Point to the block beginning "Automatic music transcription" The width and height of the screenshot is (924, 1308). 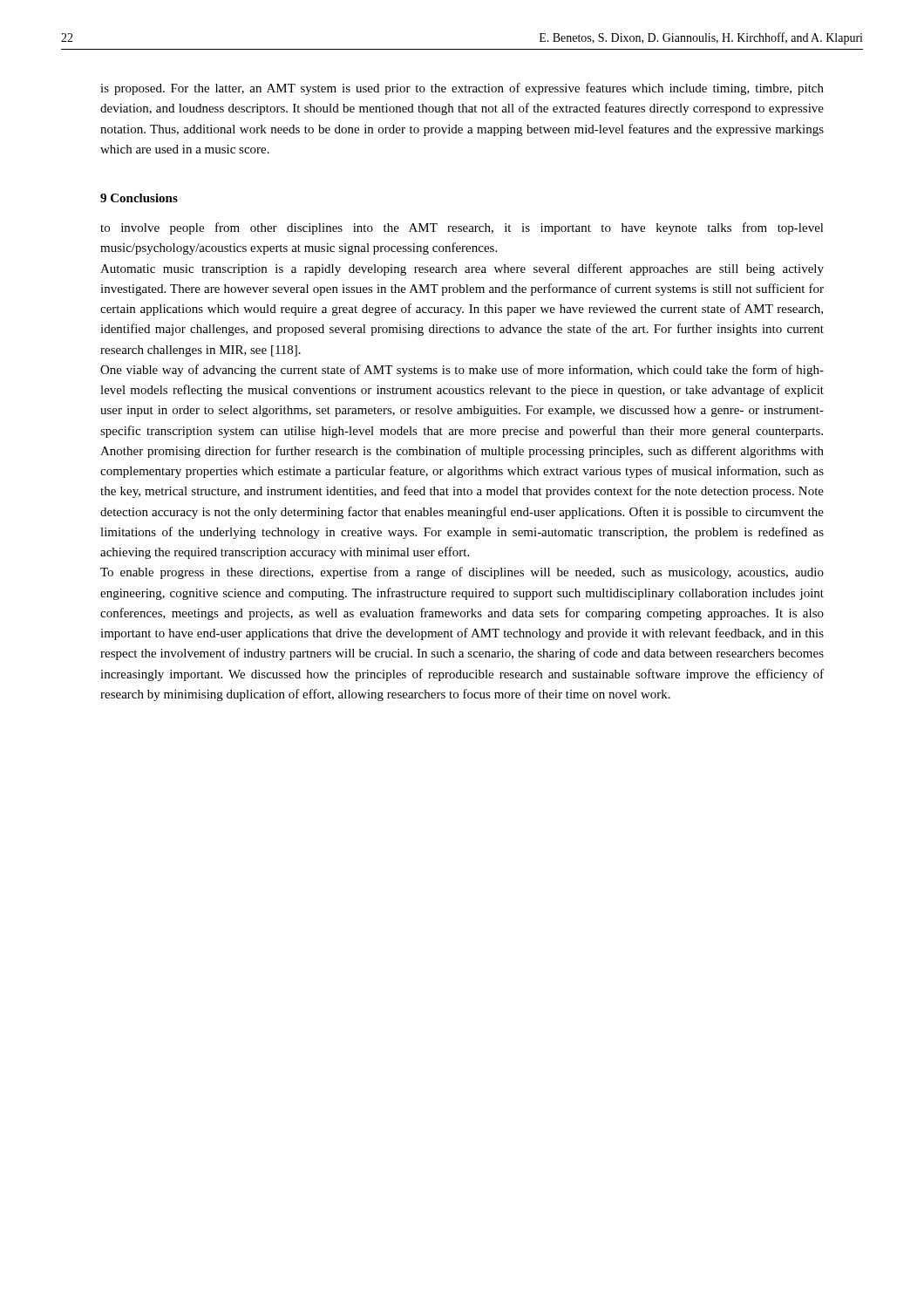pyautogui.click(x=462, y=309)
